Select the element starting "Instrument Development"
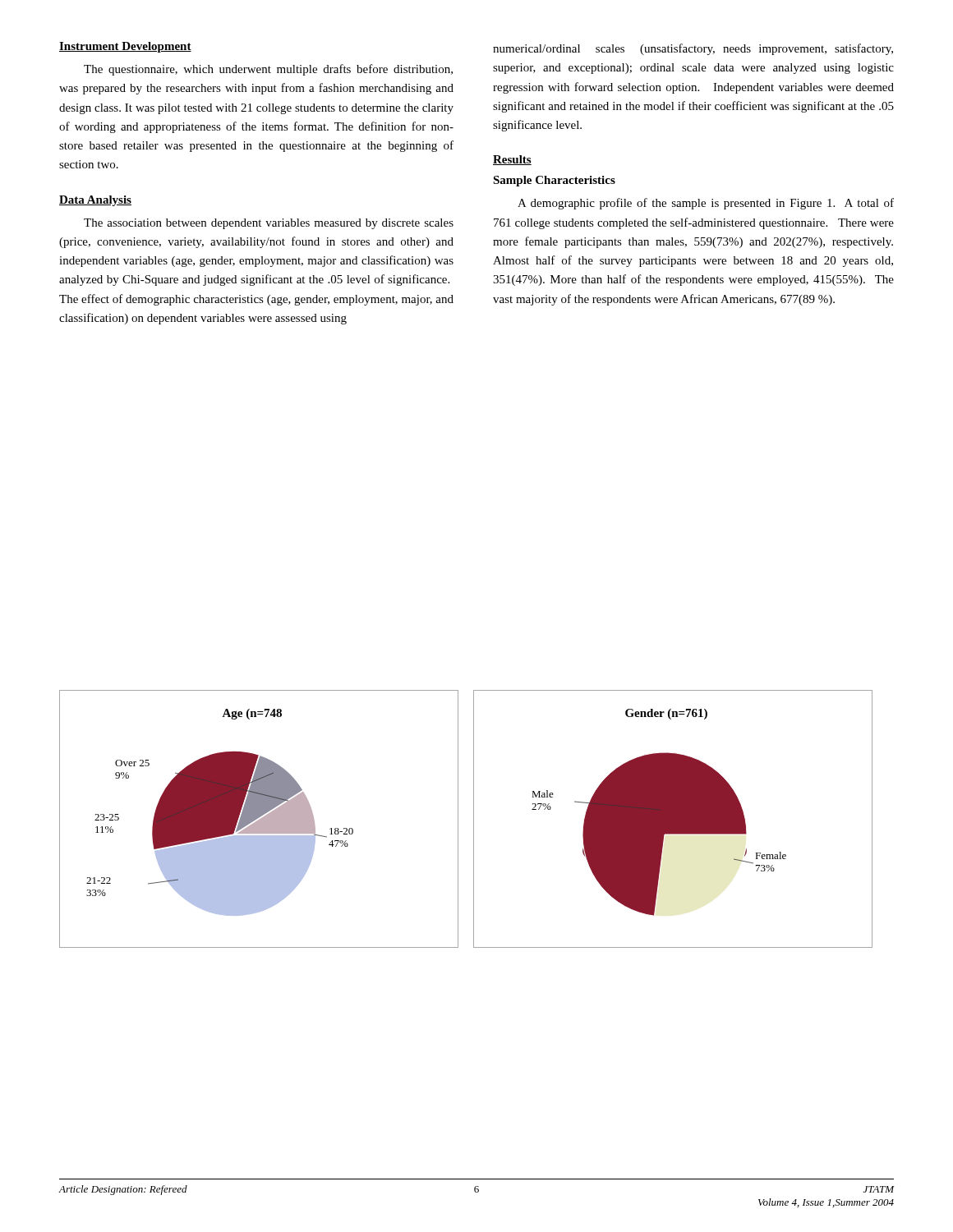 pyautogui.click(x=125, y=46)
